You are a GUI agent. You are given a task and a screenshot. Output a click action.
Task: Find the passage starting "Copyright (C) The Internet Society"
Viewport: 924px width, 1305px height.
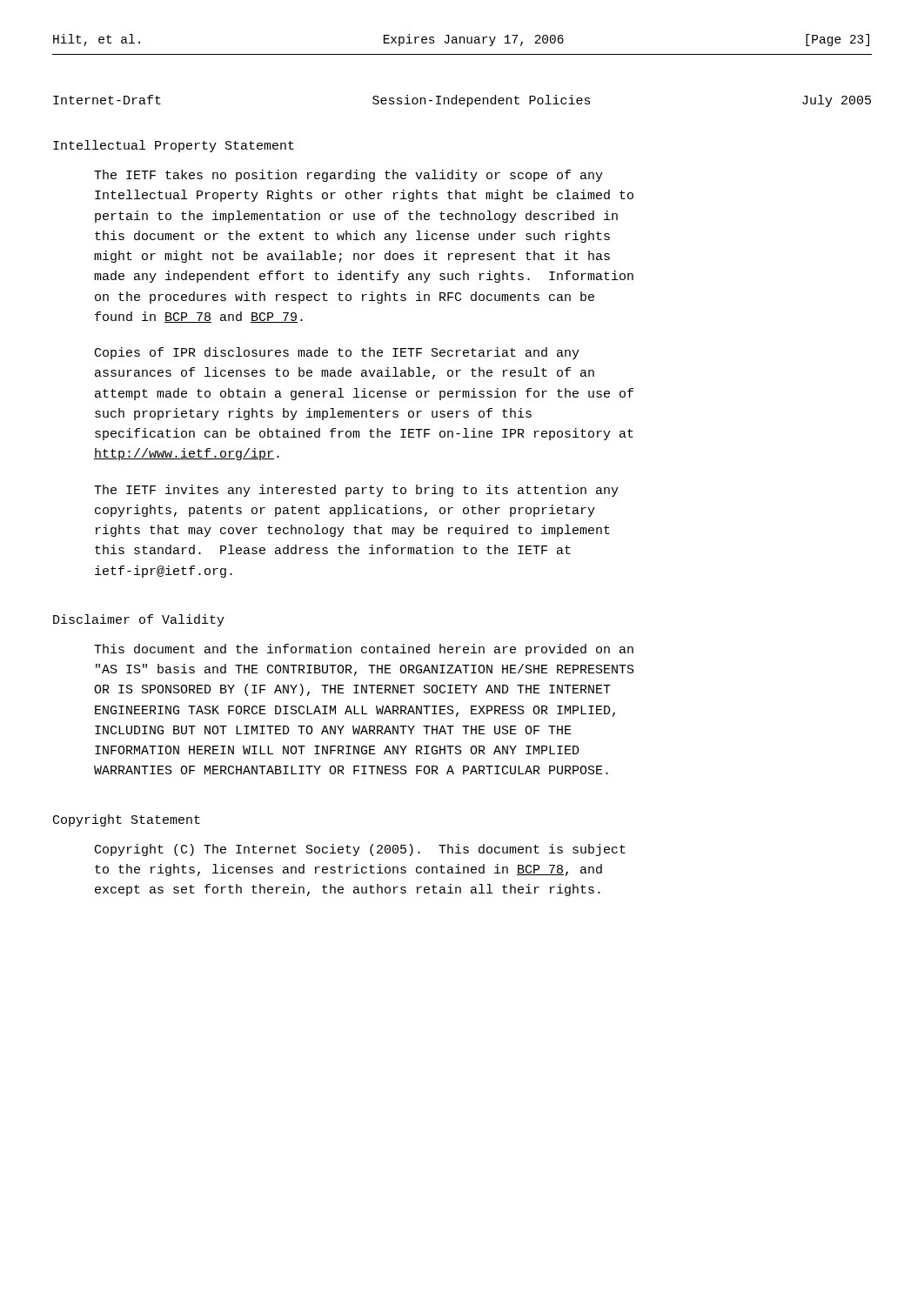pyautogui.click(x=360, y=870)
